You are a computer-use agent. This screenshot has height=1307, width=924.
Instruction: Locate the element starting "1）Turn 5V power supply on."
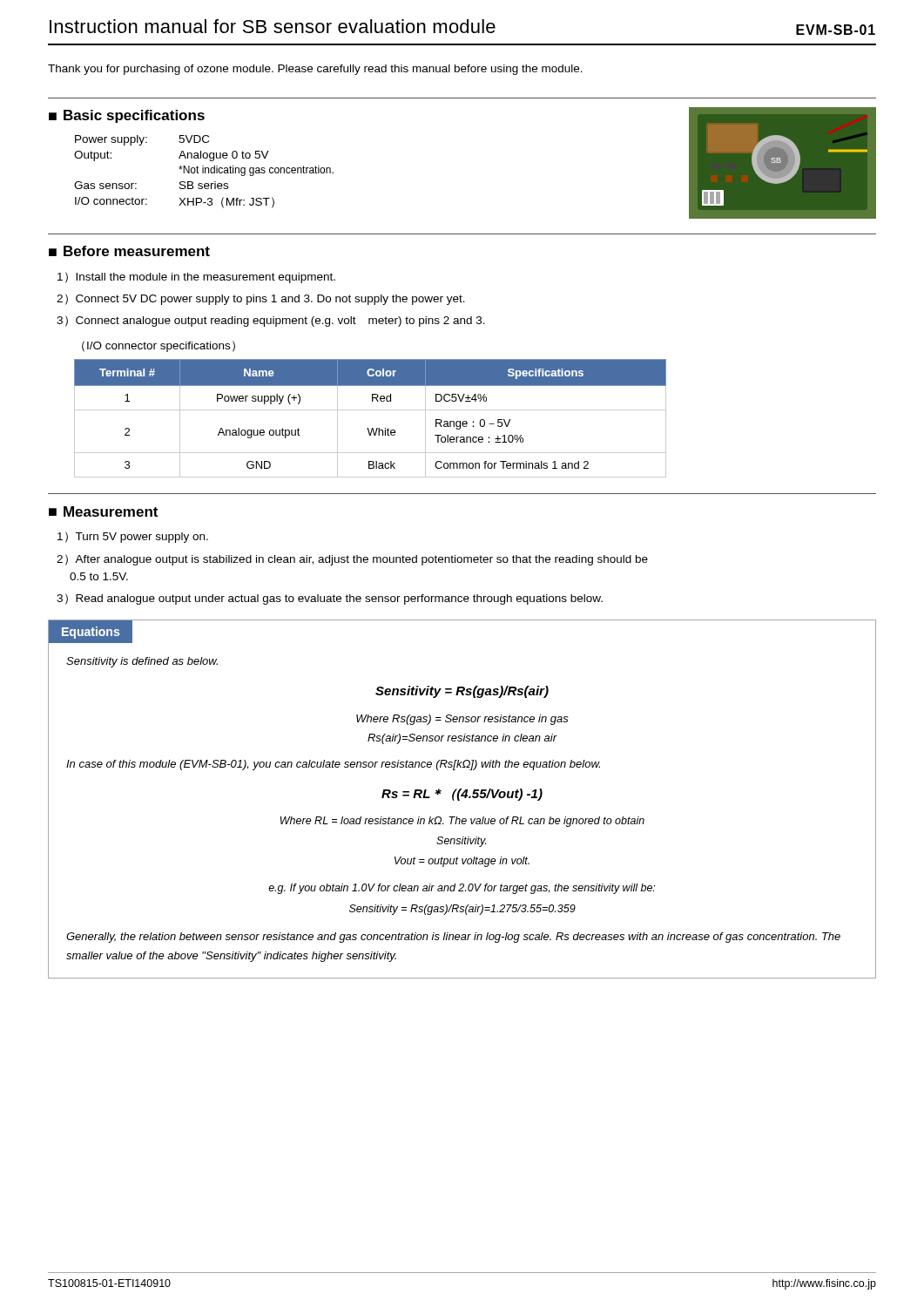(133, 537)
